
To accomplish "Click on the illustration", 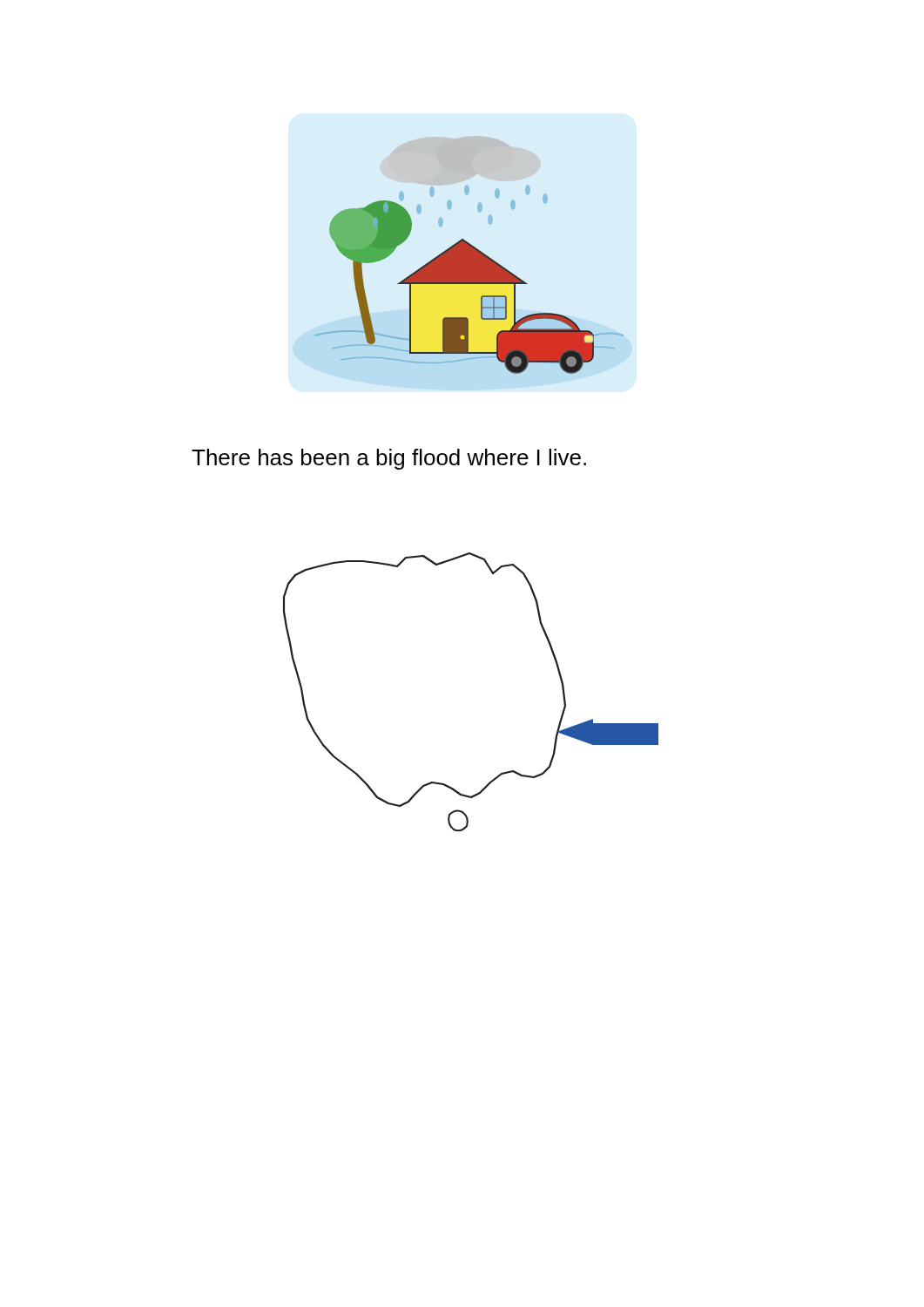I will [x=462, y=253].
